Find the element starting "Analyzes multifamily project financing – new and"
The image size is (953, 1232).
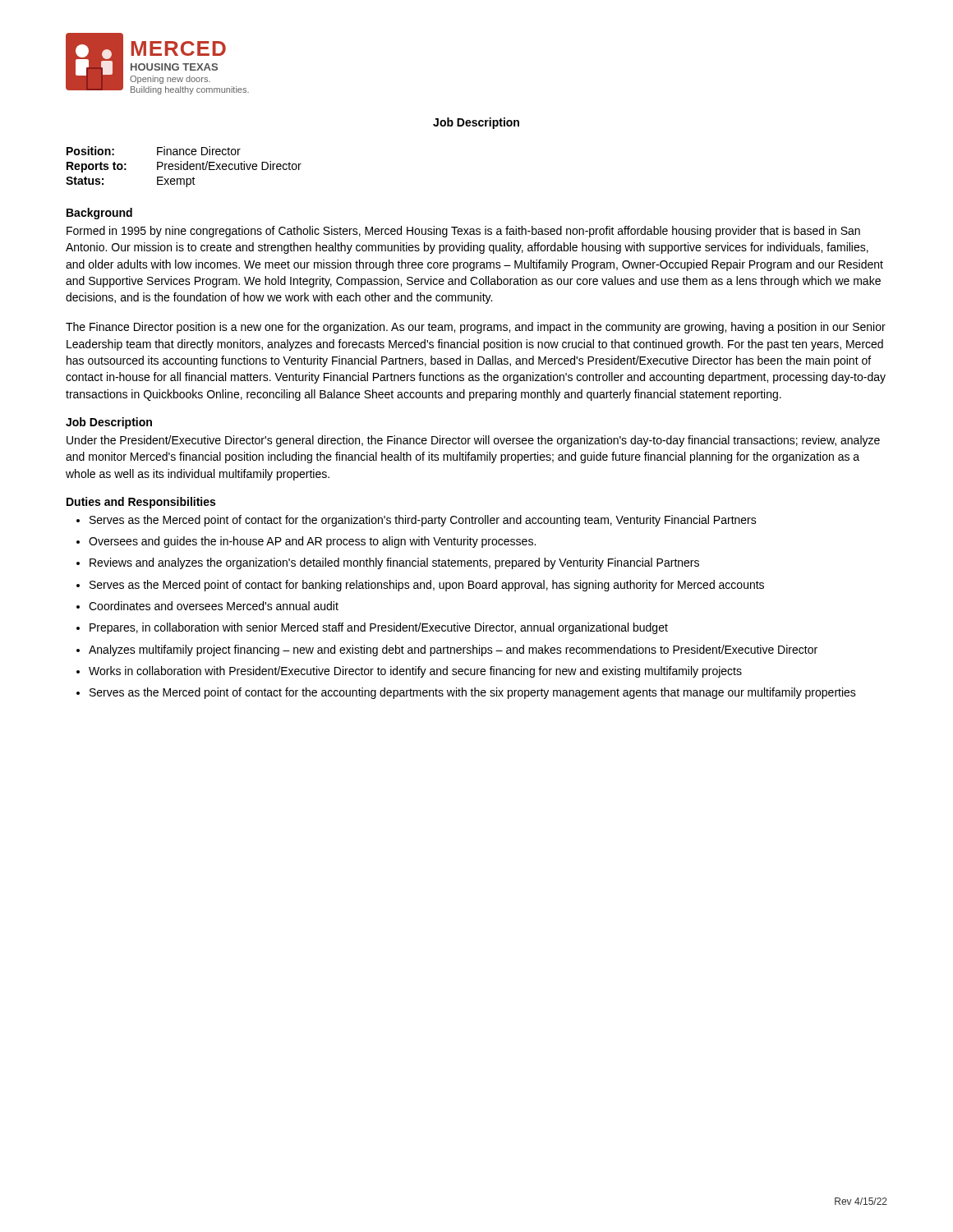coord(453,649)
